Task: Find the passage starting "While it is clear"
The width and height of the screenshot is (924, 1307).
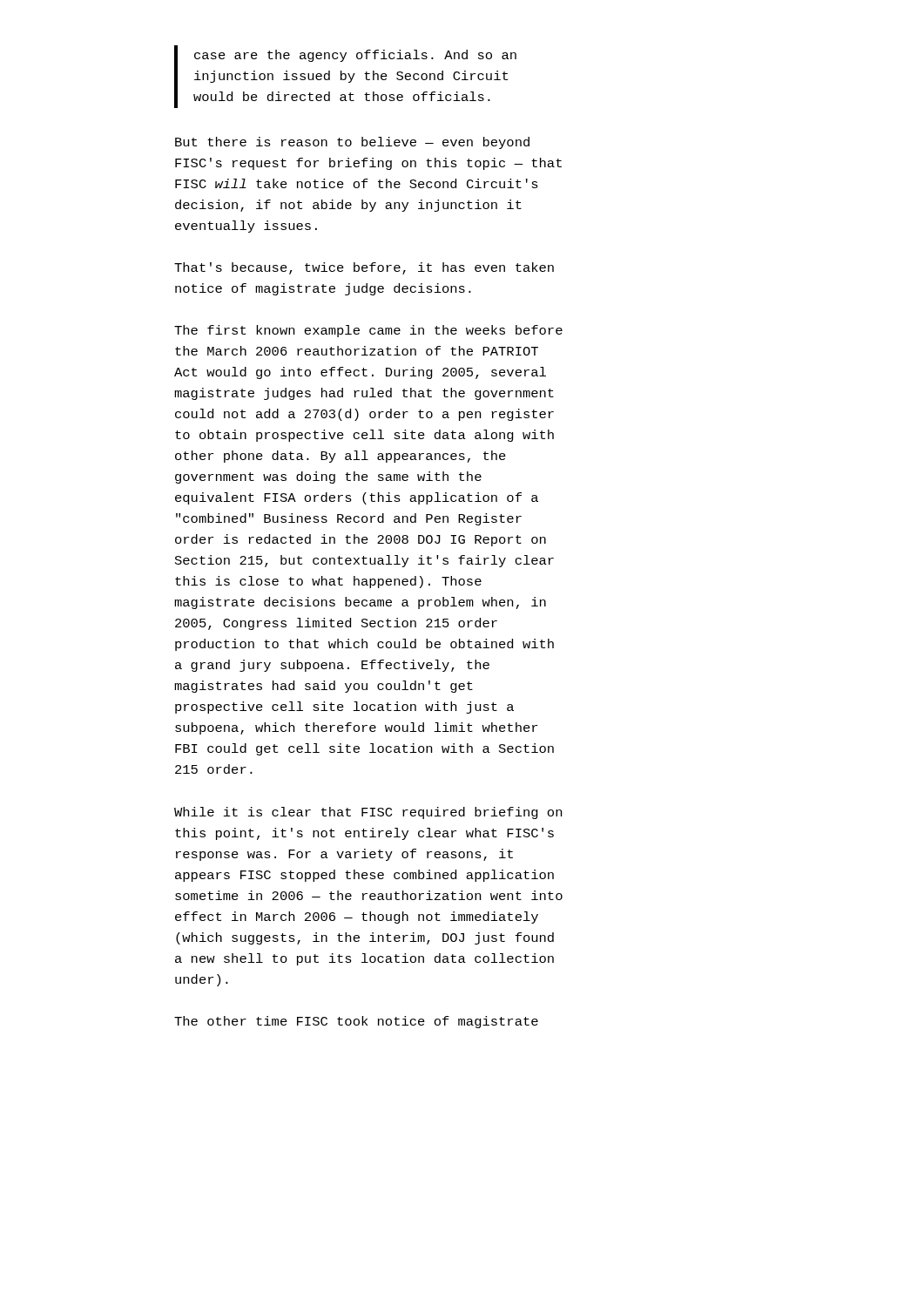Action: click(x=369, y=896)
